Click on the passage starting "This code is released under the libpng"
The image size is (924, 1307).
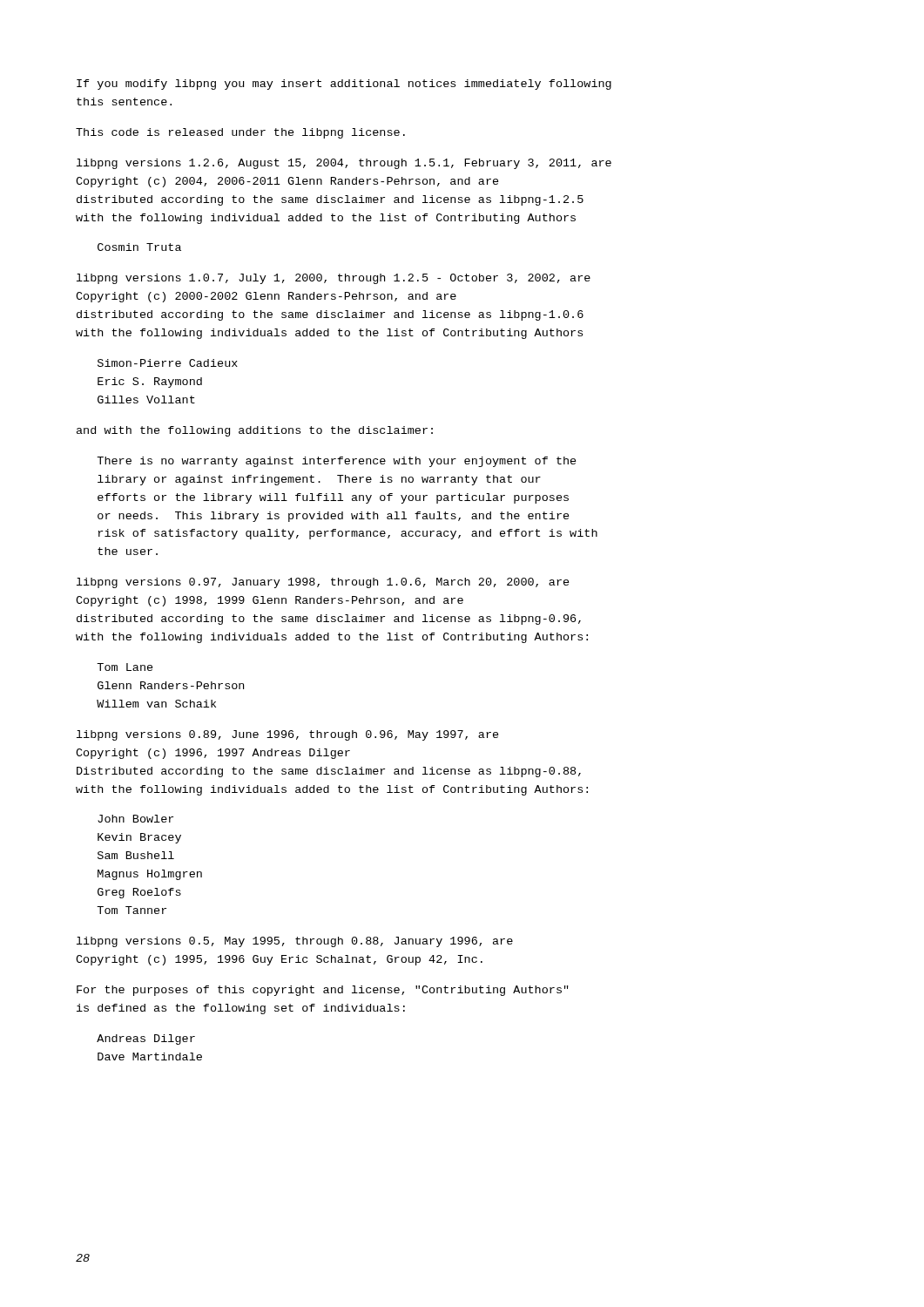(242, 133)
